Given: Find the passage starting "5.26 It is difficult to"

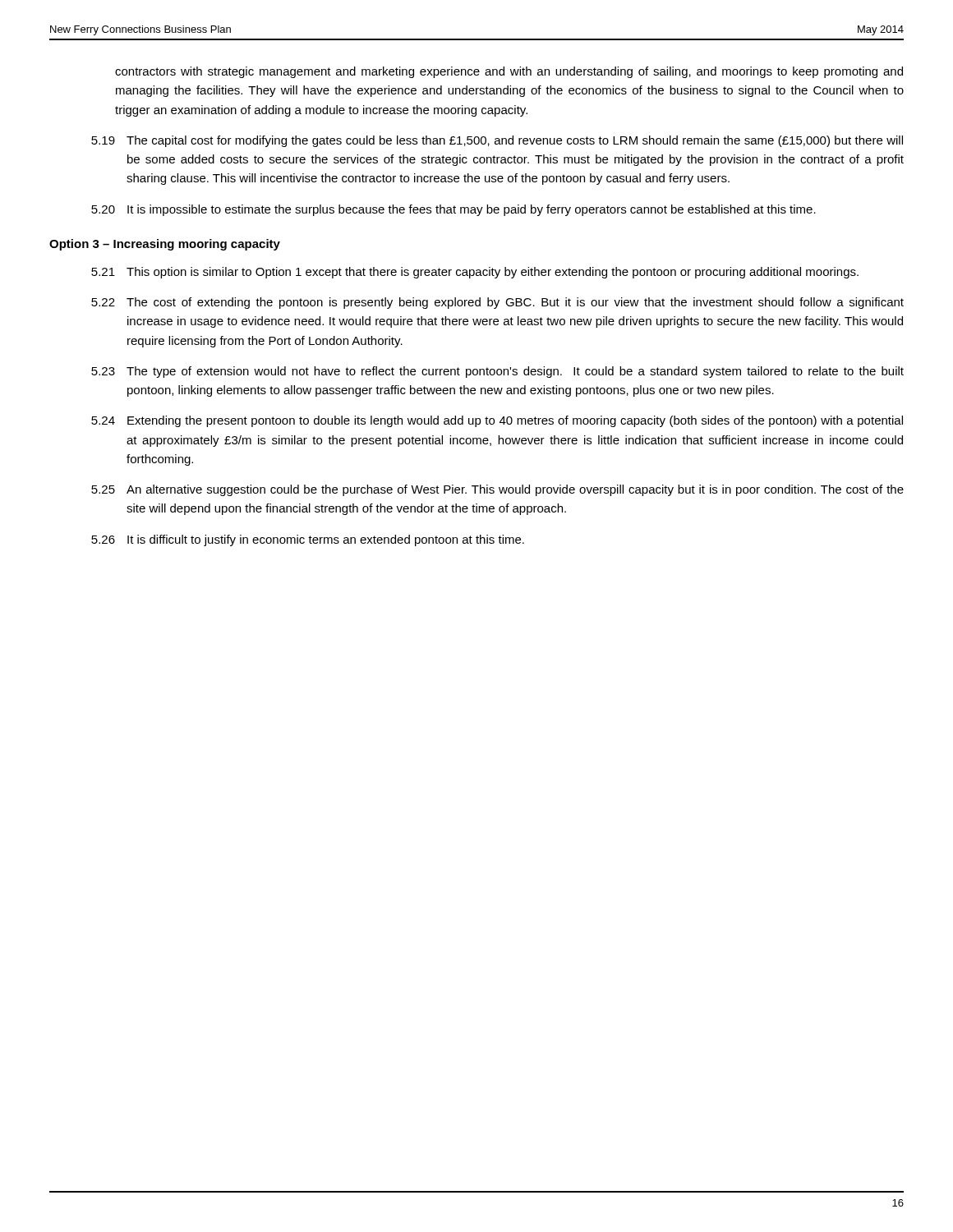Looking at the screenshot, I should coord(476,539).
